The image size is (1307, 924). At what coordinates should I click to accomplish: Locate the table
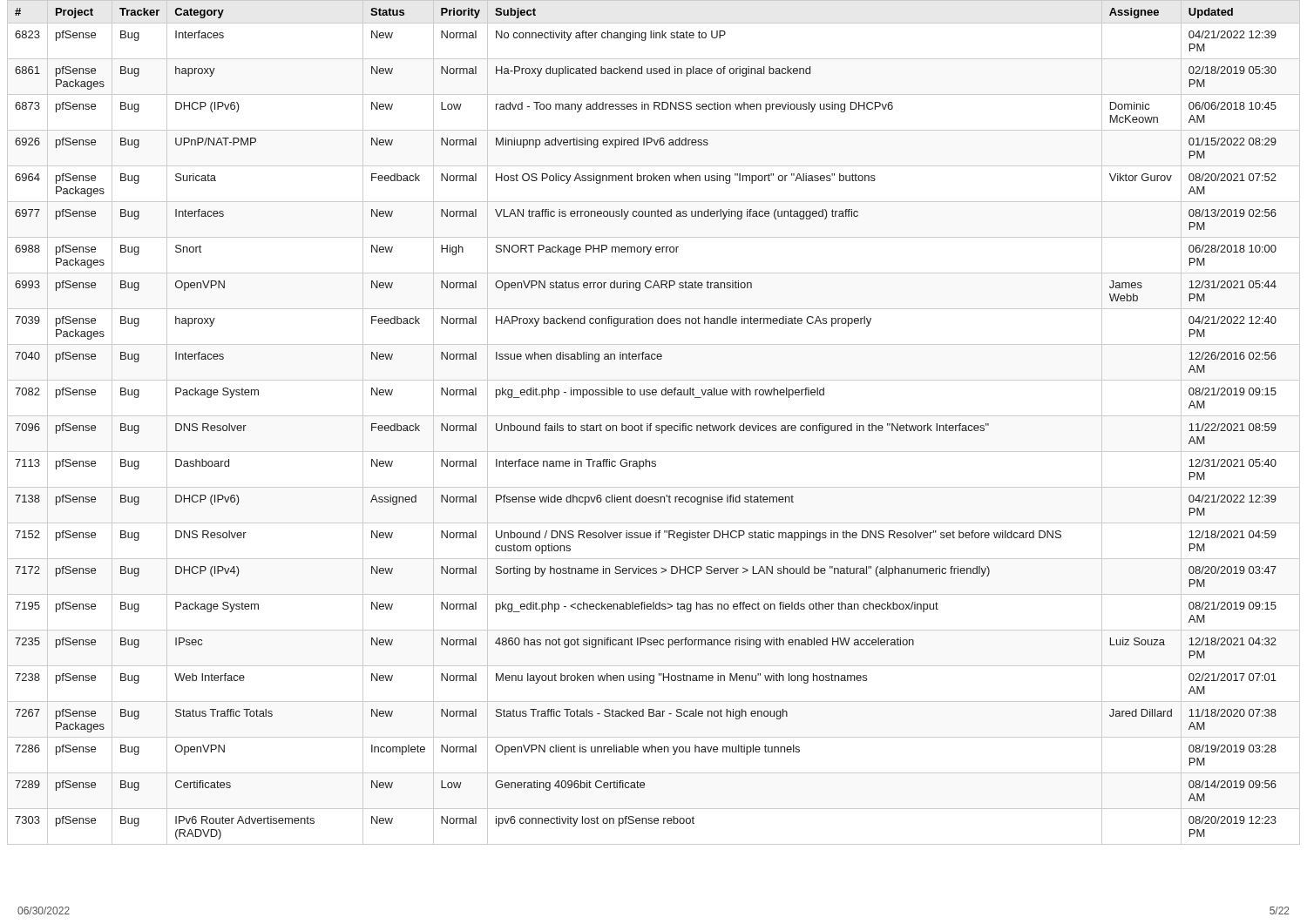654,422
